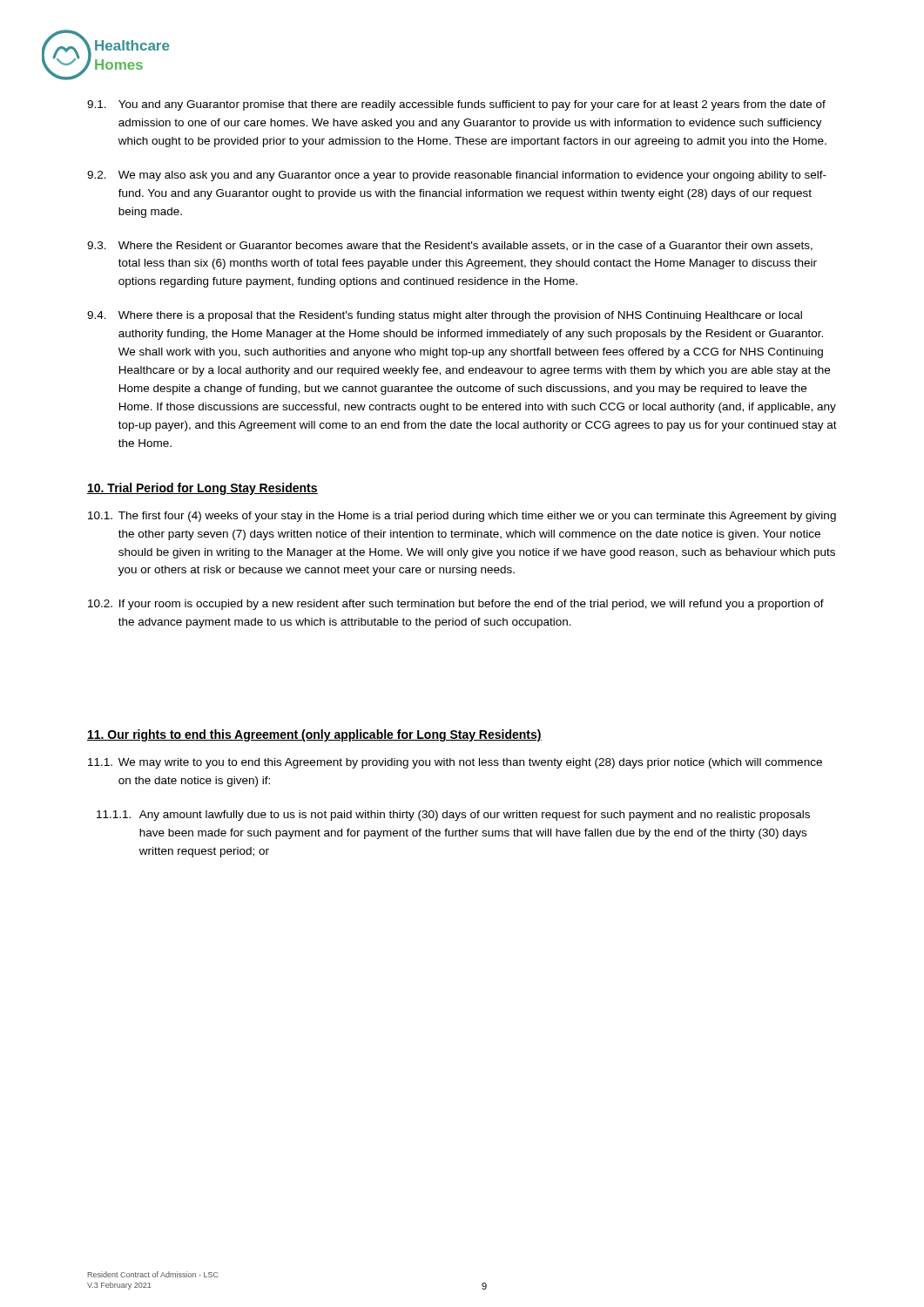924x1307 pixels.
Task: Find the block on this page that starts "10.2. If your room is occupied by a"
Action: click(462, 614)
